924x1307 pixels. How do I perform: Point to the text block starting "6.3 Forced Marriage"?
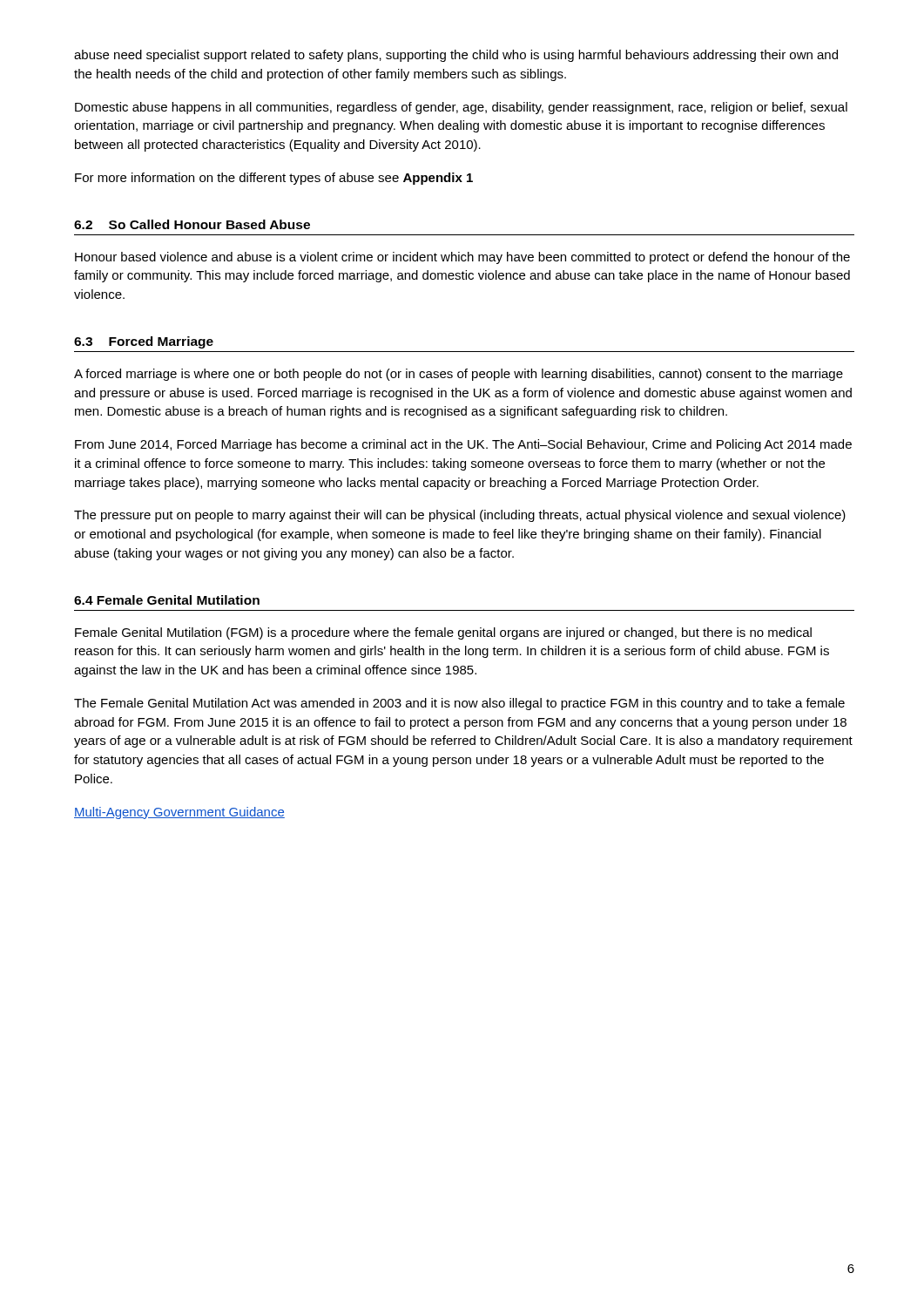pos(144,341)
